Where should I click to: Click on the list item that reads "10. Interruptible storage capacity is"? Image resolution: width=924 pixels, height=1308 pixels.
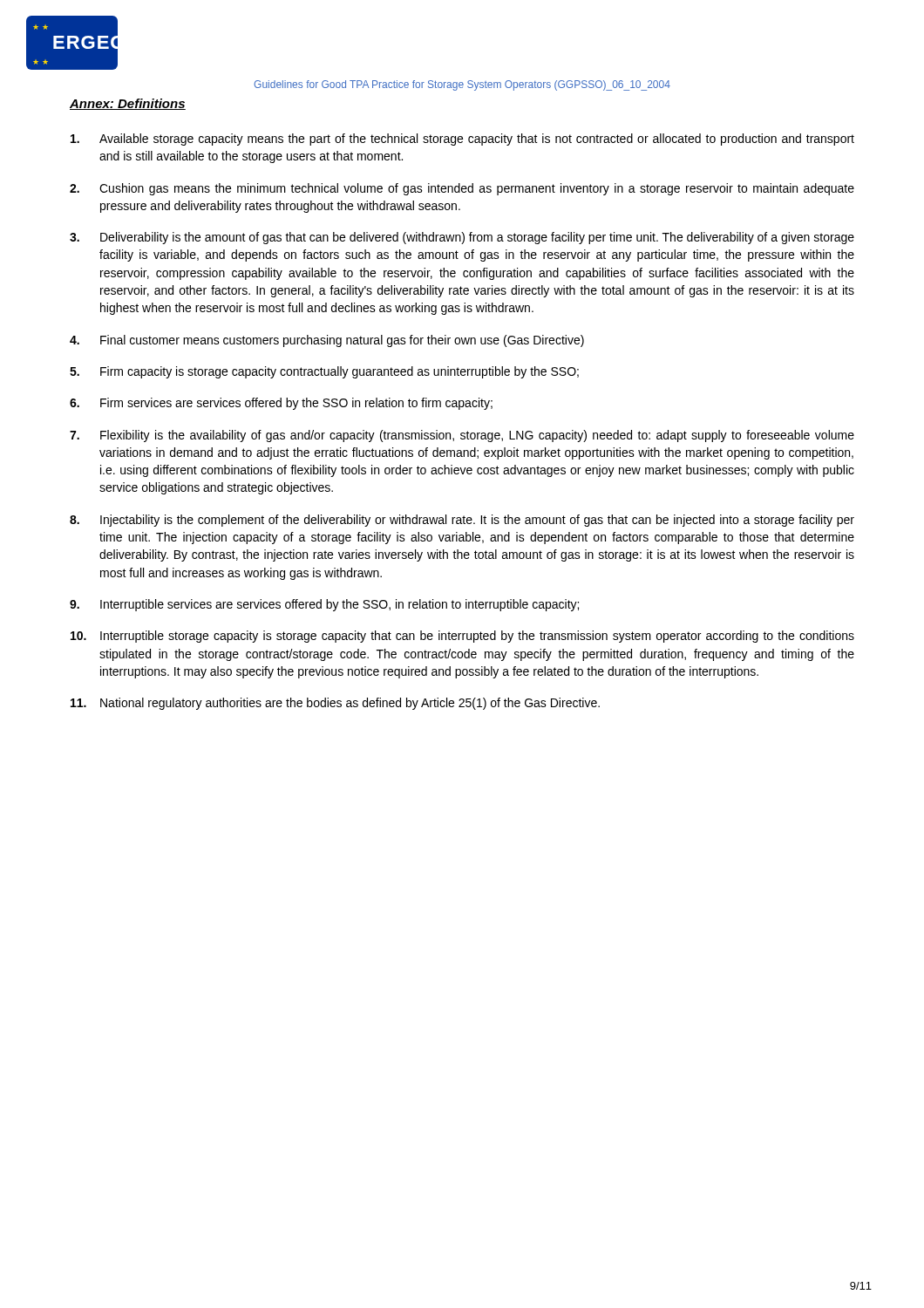point(462,654)
